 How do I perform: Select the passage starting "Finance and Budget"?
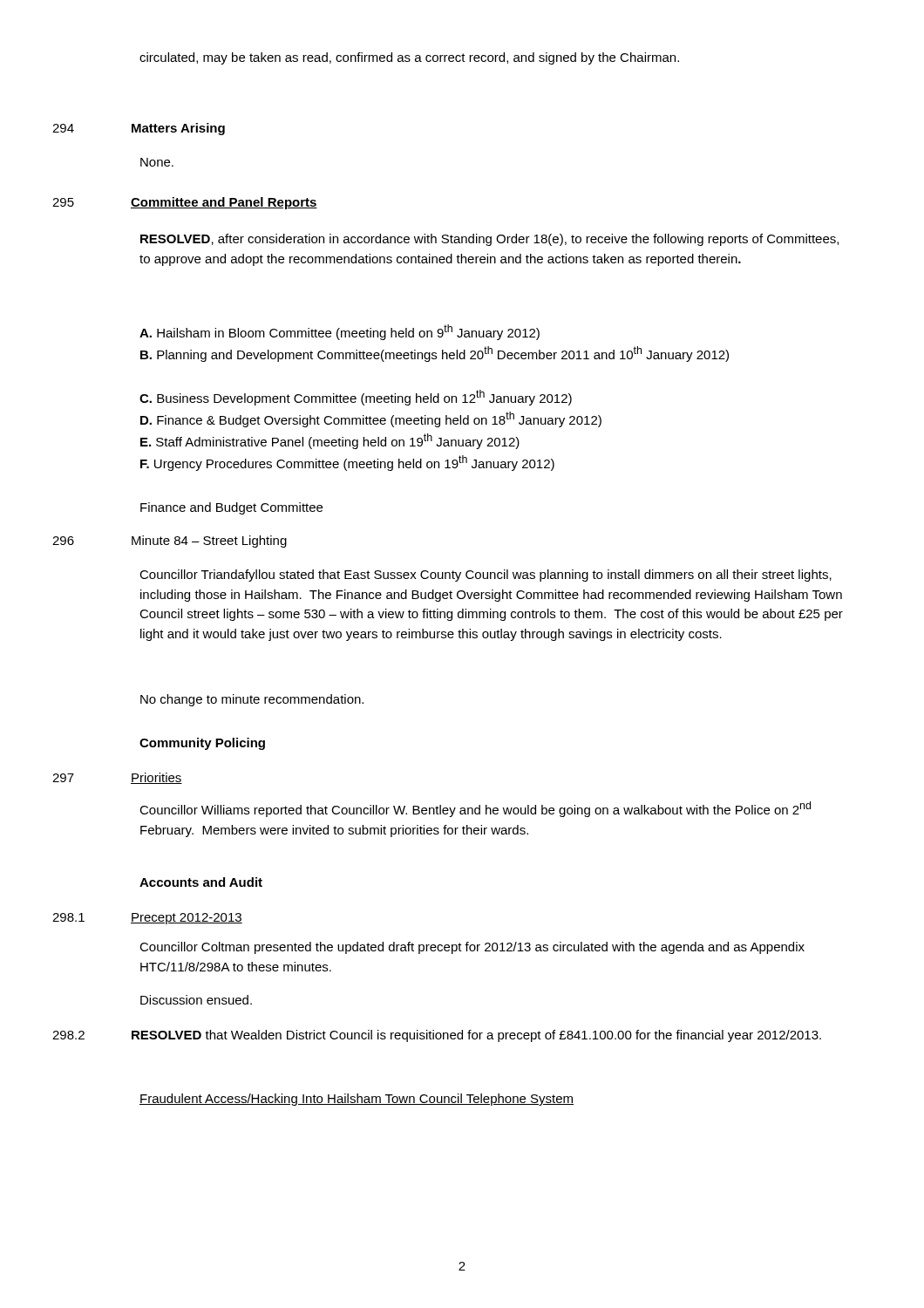(x=231, y=507)
